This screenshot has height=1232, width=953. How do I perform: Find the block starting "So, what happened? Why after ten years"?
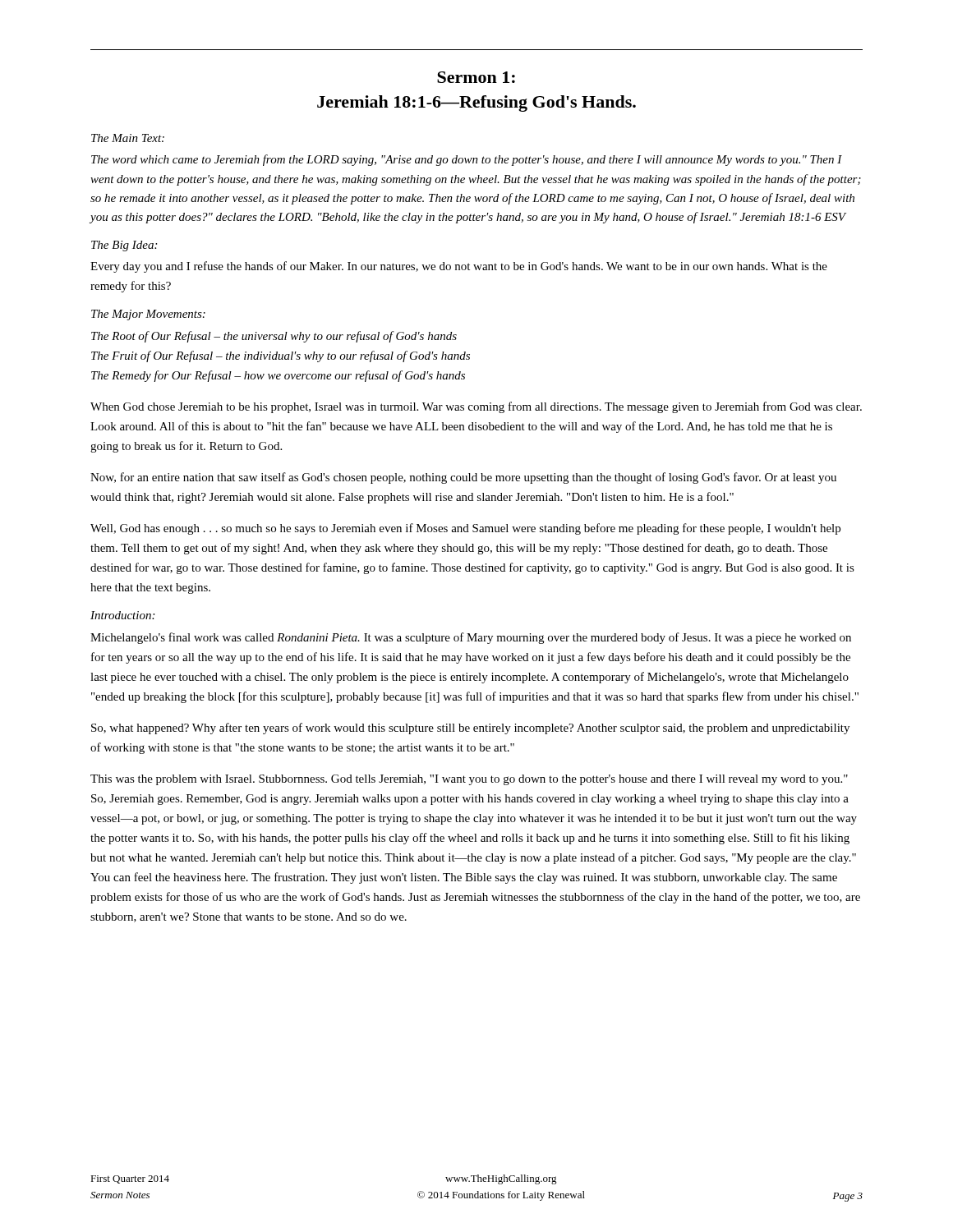[x=470, y=737]
